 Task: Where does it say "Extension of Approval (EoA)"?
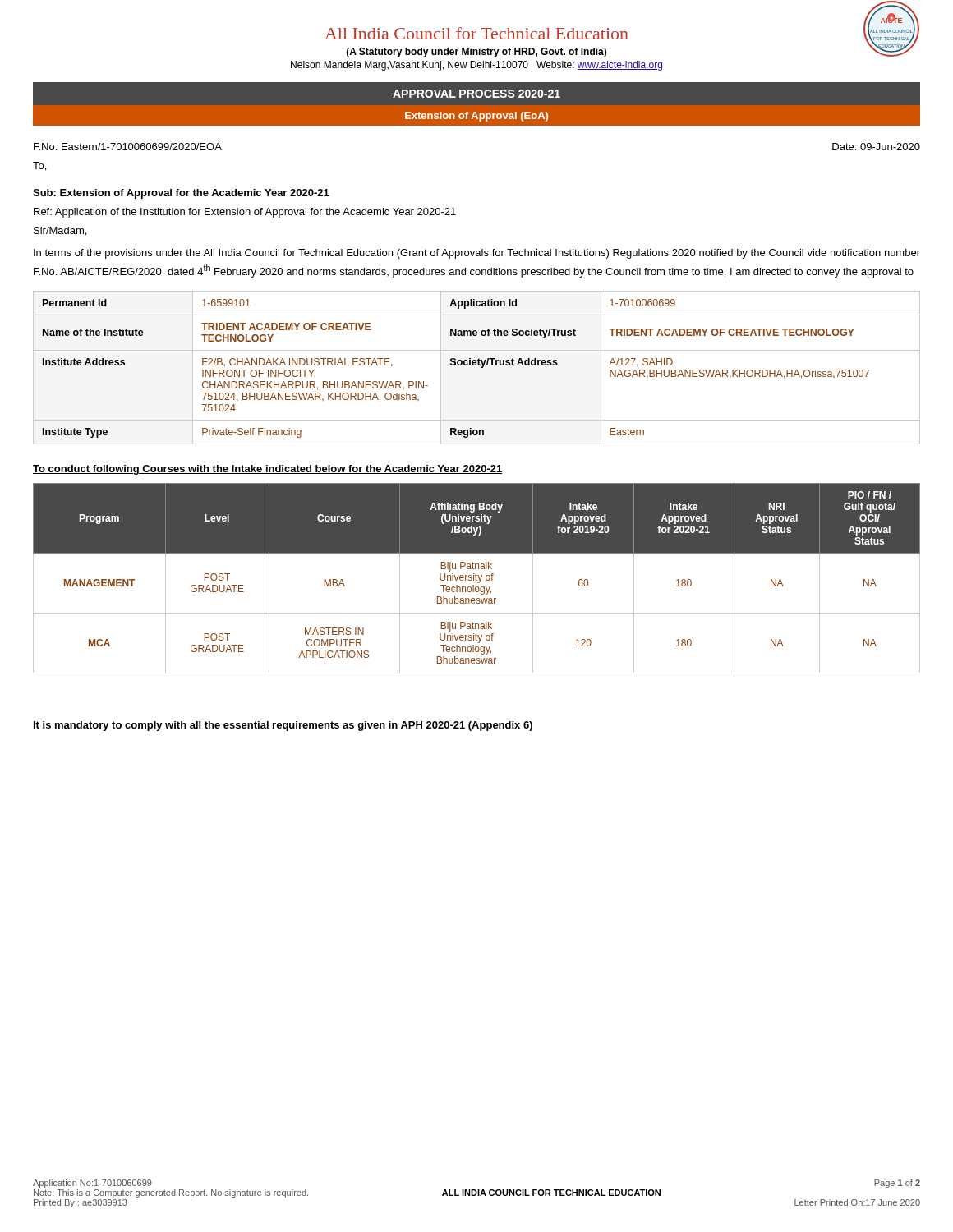476,115
